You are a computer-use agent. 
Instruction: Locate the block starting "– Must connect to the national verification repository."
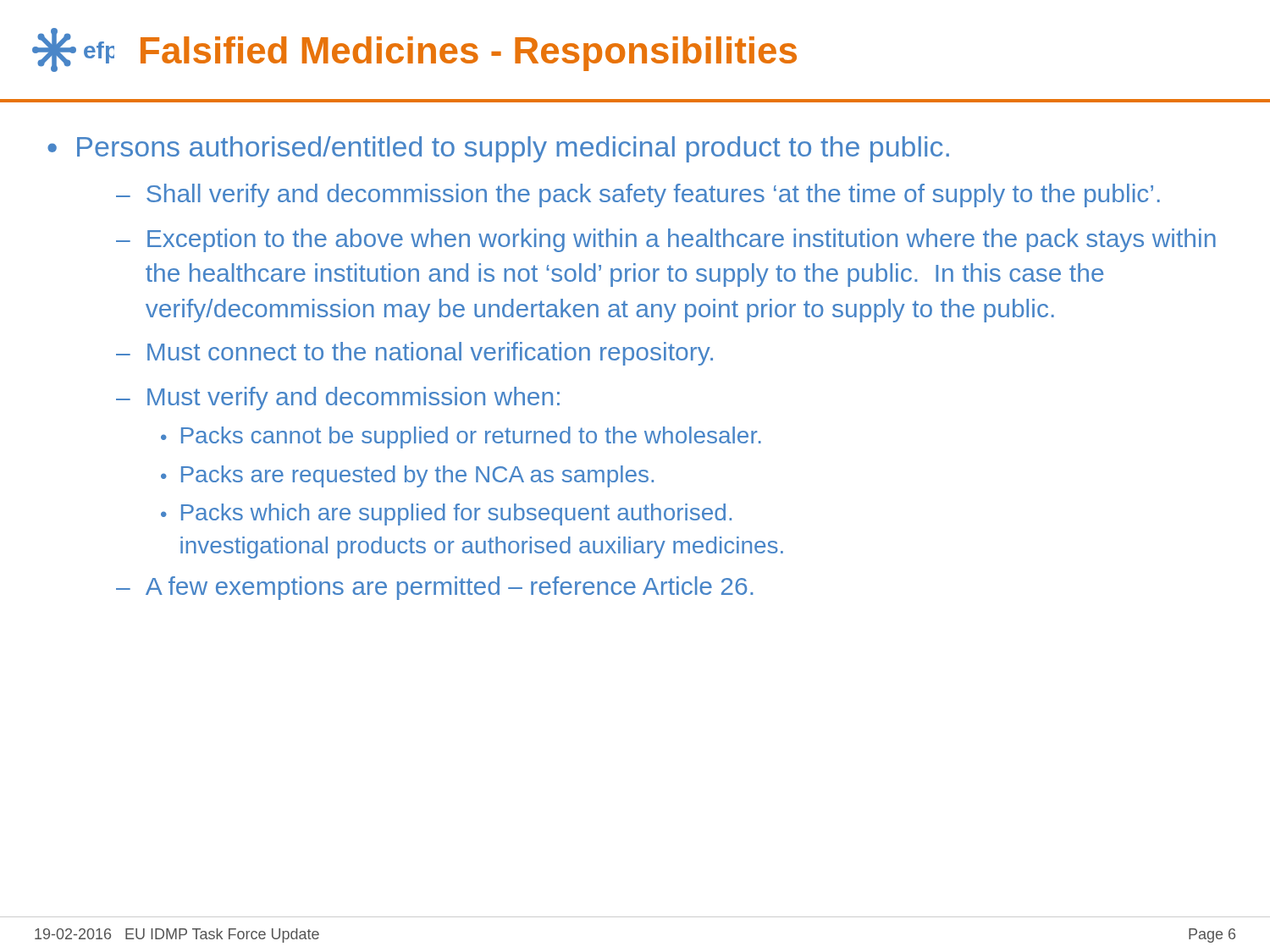pos(416,352)
